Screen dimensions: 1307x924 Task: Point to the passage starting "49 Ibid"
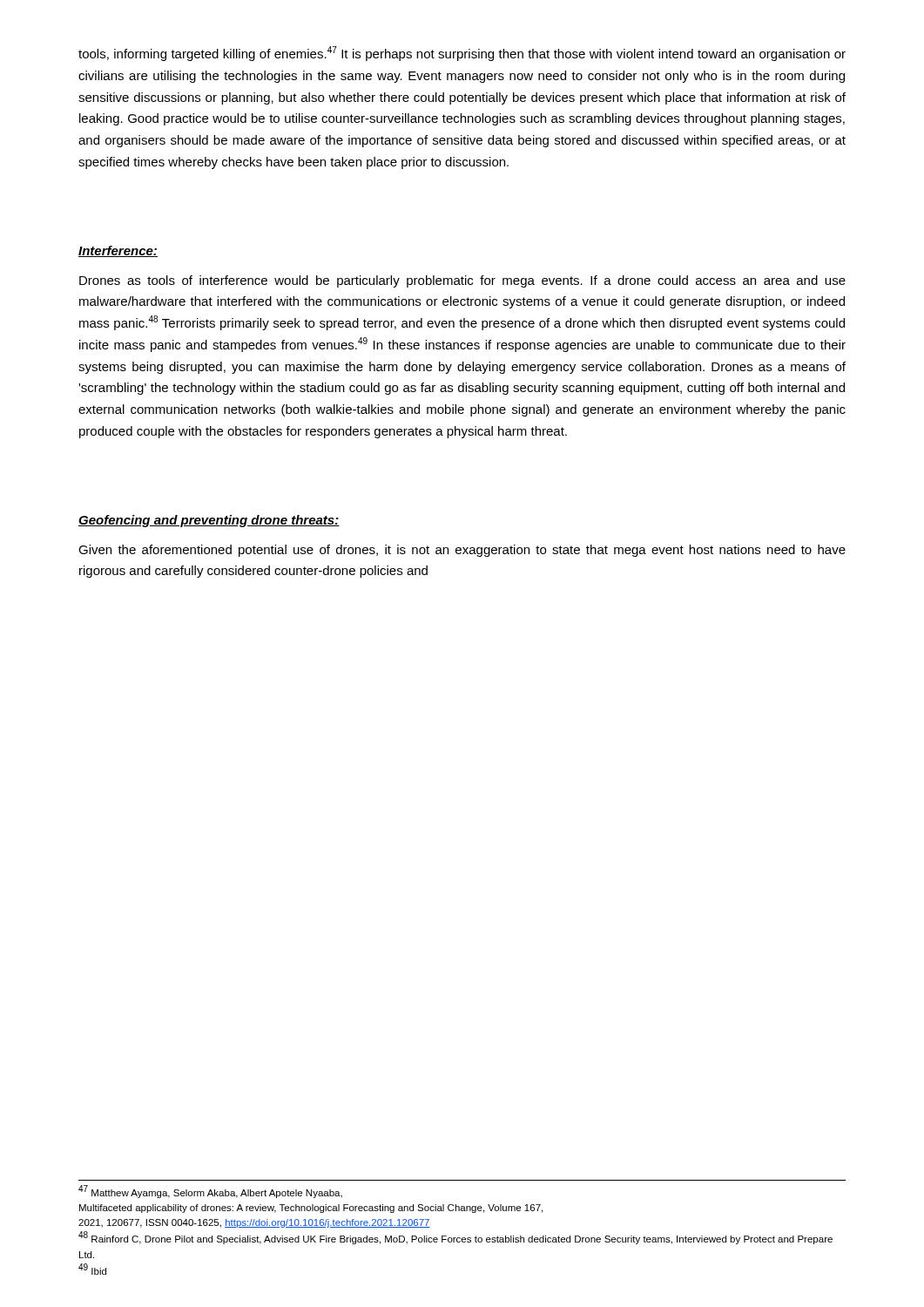[93, 1270]
